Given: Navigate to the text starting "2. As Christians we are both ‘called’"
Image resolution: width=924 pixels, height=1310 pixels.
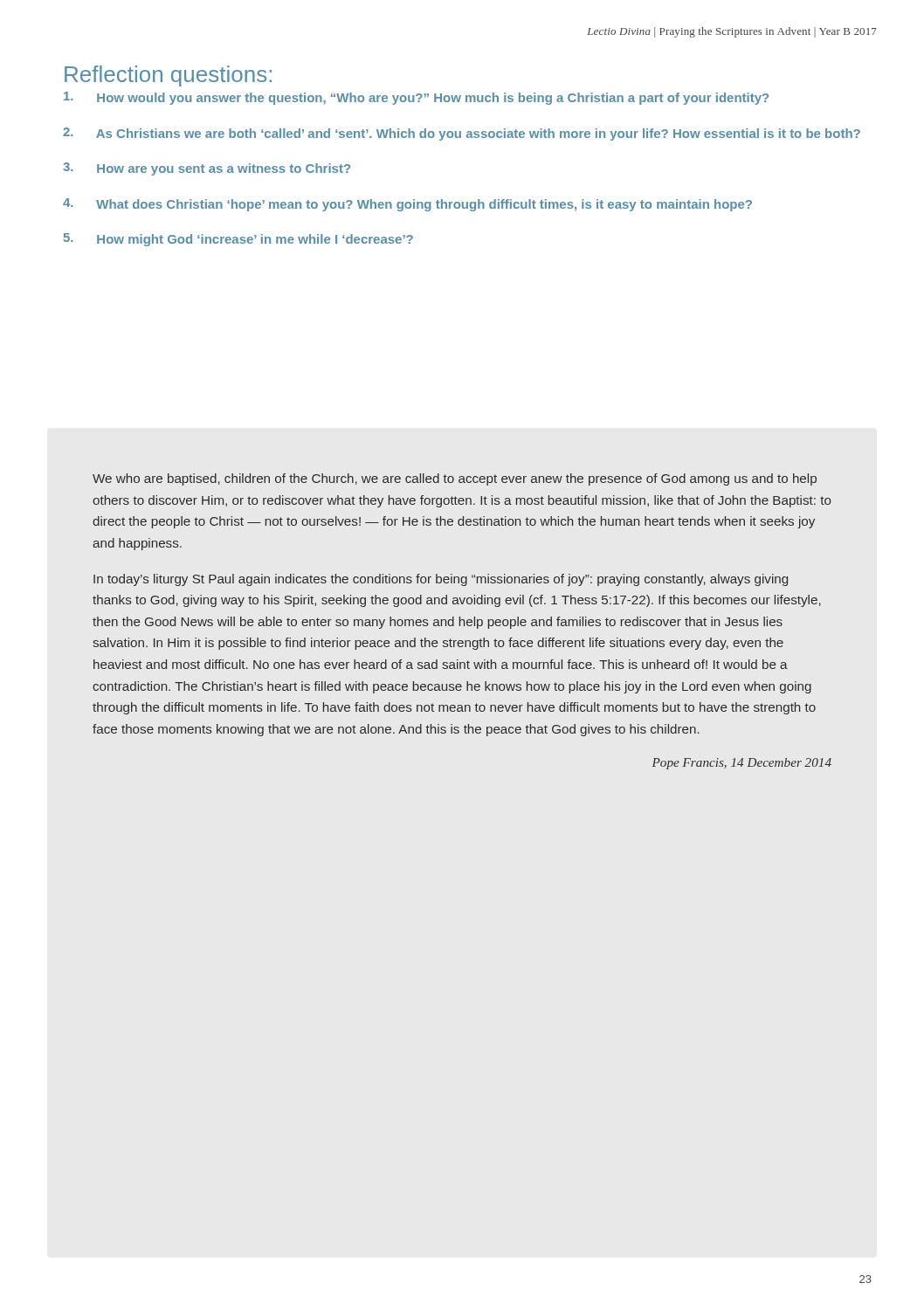Looking at the screenshot, I should [462, 133].
